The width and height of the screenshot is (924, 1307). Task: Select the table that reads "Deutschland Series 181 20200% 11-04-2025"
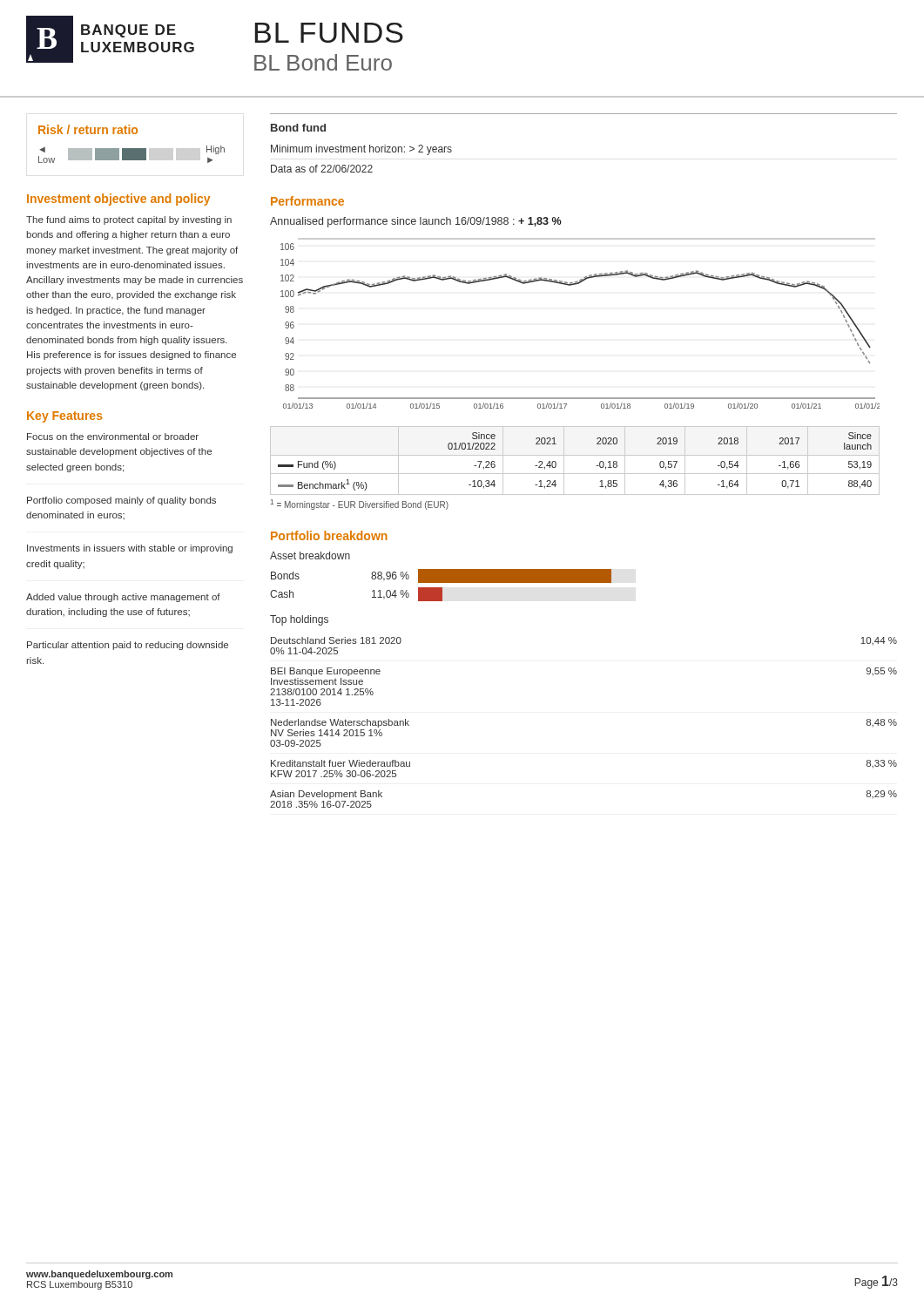click(584, 723)
